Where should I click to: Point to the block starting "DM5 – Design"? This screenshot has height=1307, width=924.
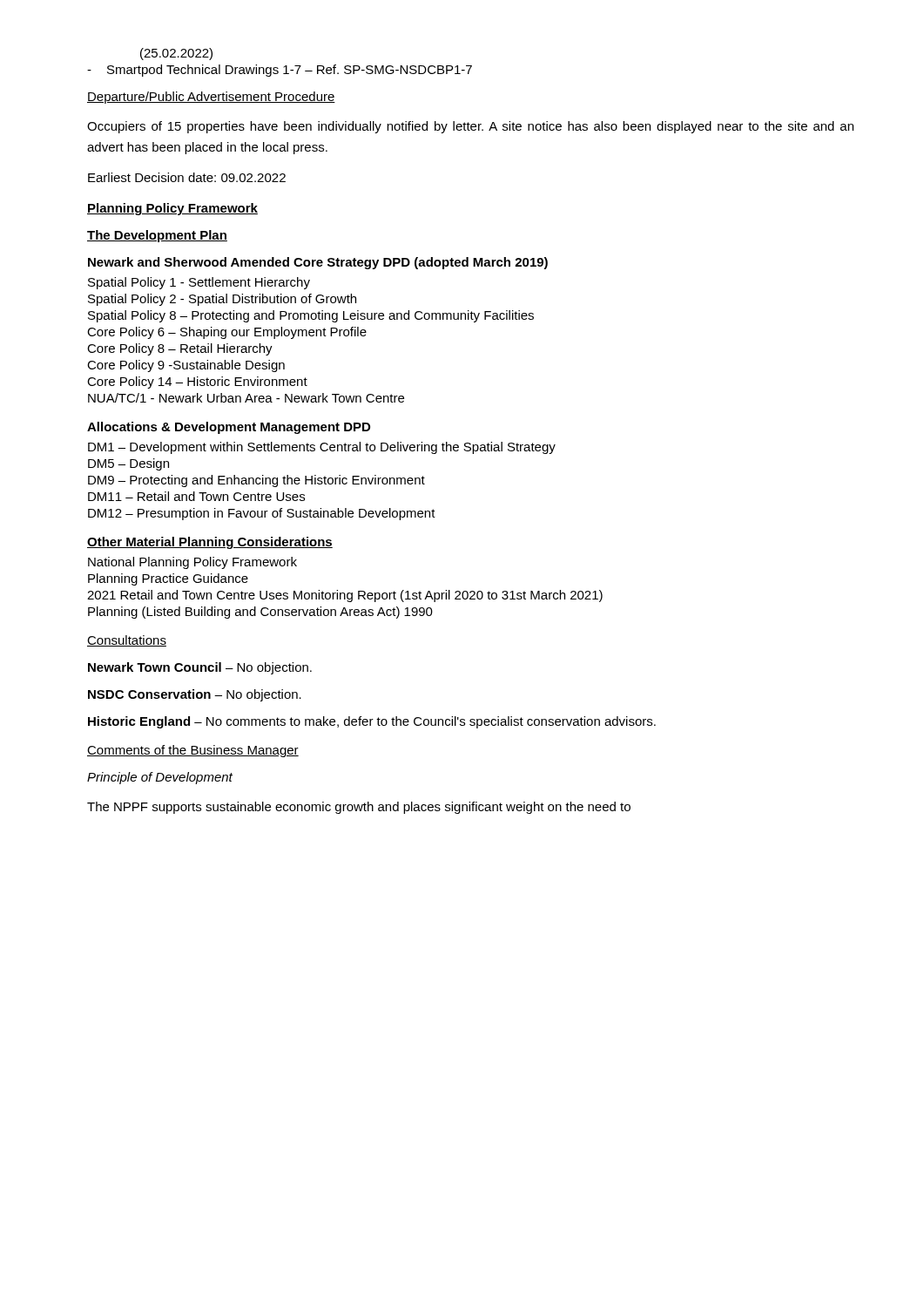pyautogui.click(x=128, y=463)
